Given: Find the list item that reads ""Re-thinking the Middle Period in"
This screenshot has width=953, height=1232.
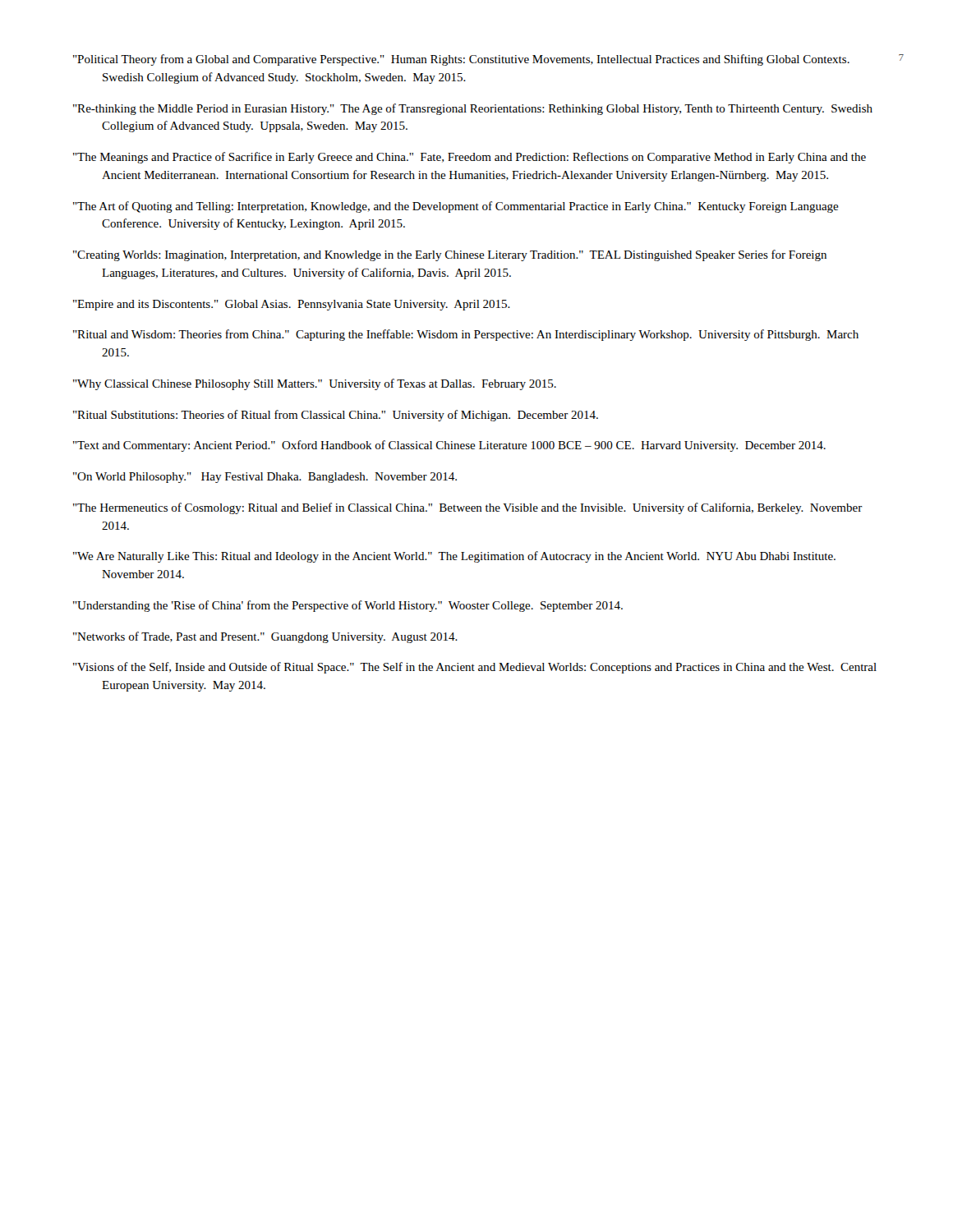Looking at the screenshot, I should pyautogui.click(x=472, y=117).
